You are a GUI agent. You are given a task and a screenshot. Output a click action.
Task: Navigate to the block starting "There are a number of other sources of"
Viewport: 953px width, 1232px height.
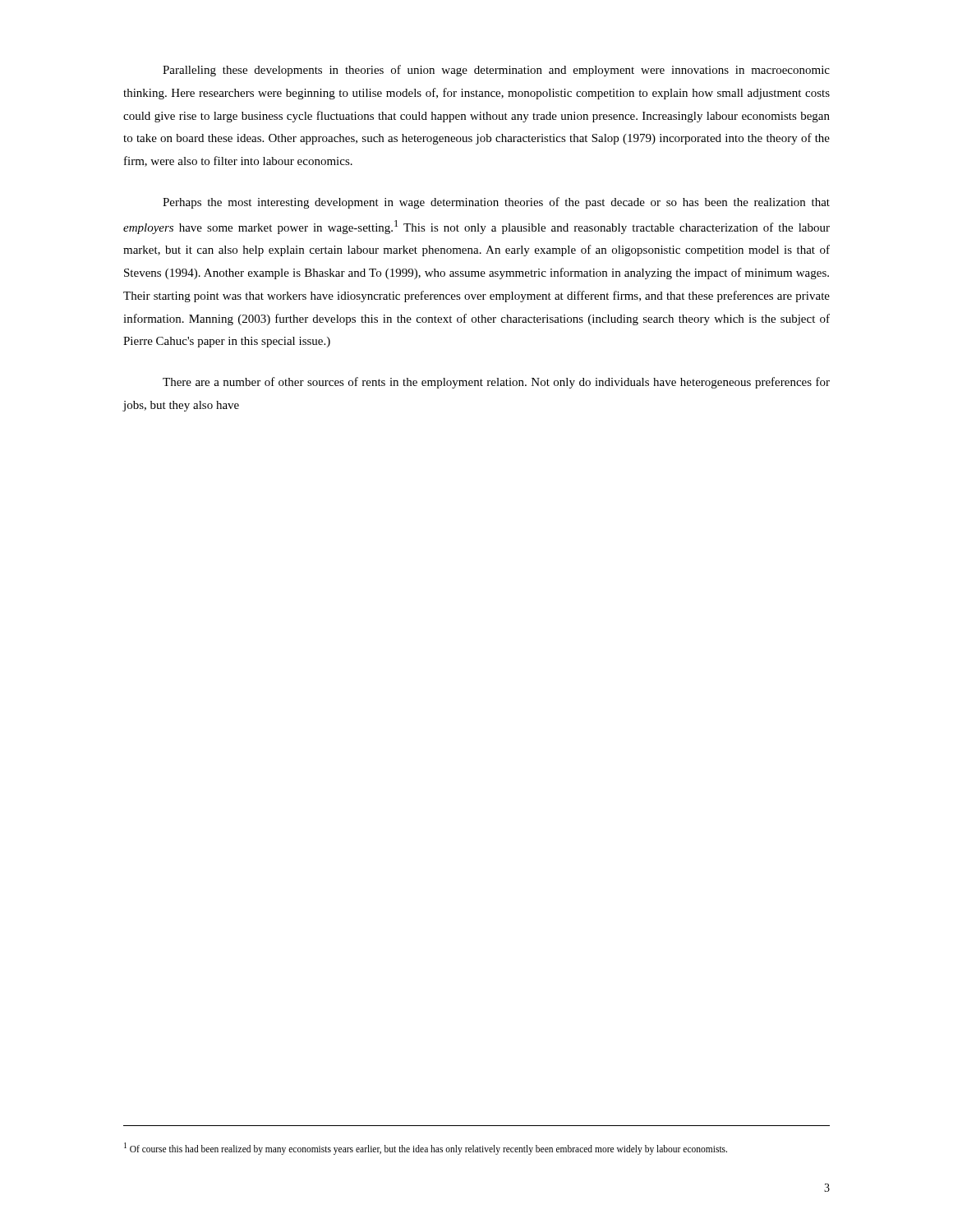(x=476, y=394)
